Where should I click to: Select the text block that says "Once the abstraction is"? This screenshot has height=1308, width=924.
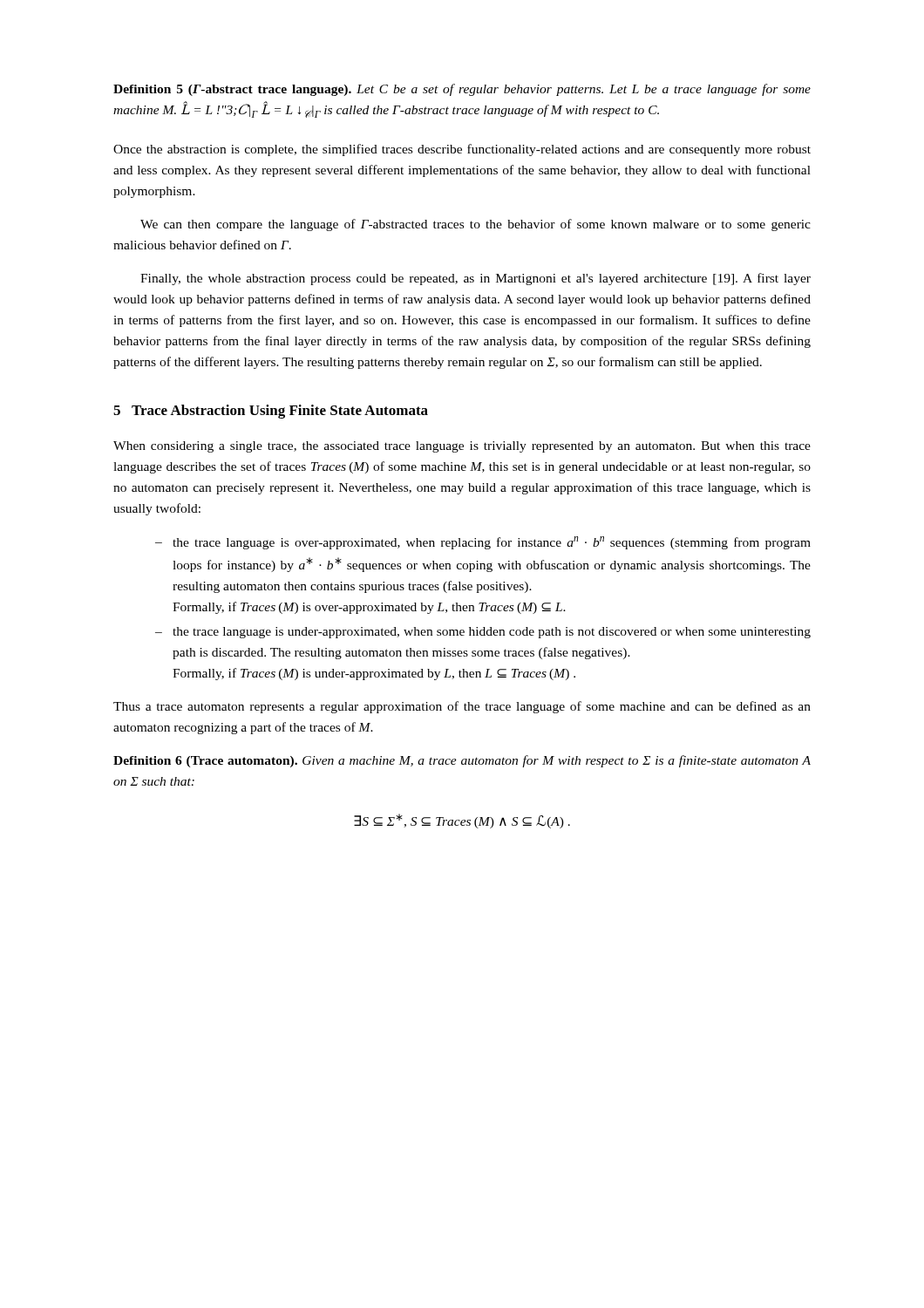point(462,170)
